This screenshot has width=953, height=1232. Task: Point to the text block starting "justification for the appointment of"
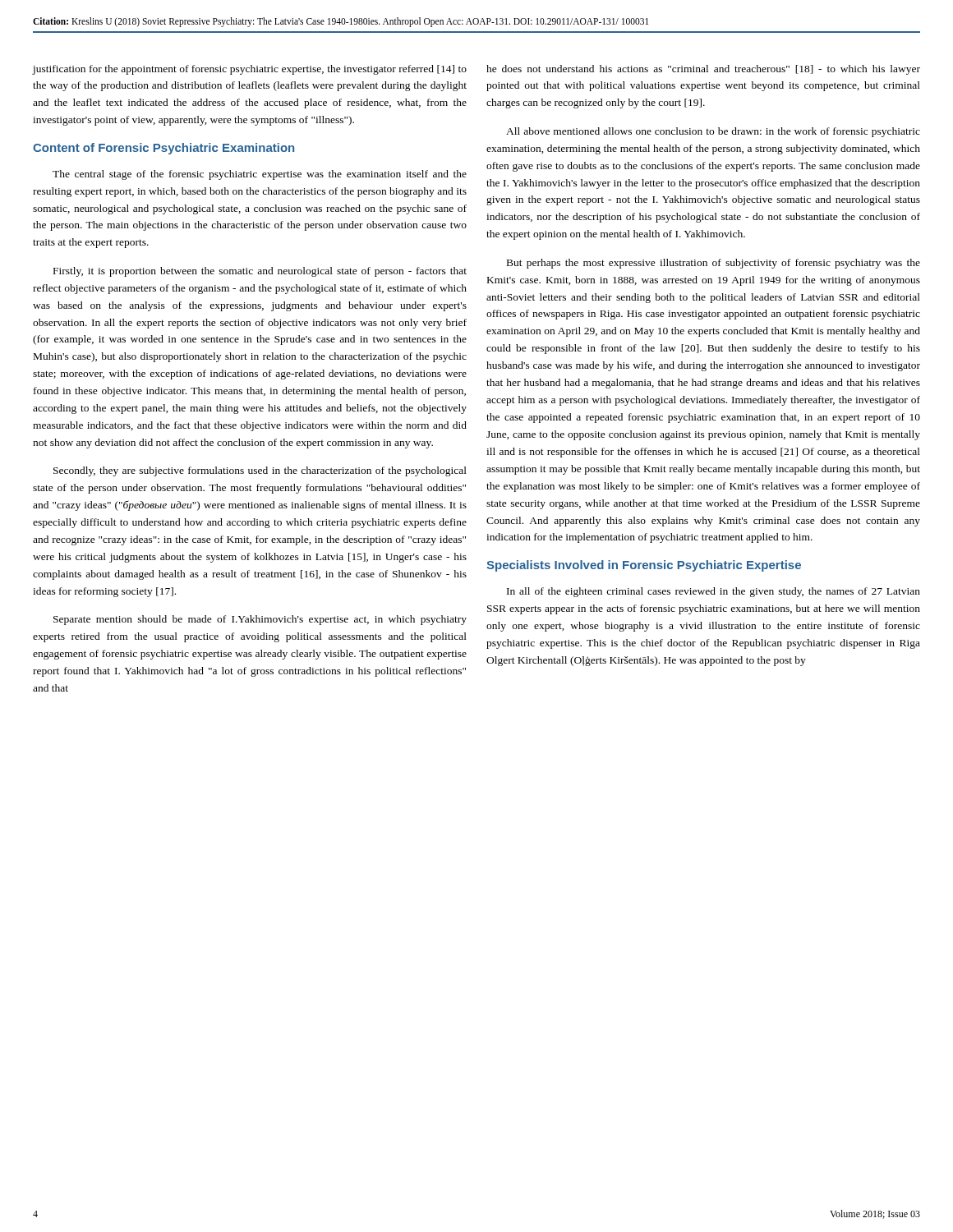click(x=250, y=95)
